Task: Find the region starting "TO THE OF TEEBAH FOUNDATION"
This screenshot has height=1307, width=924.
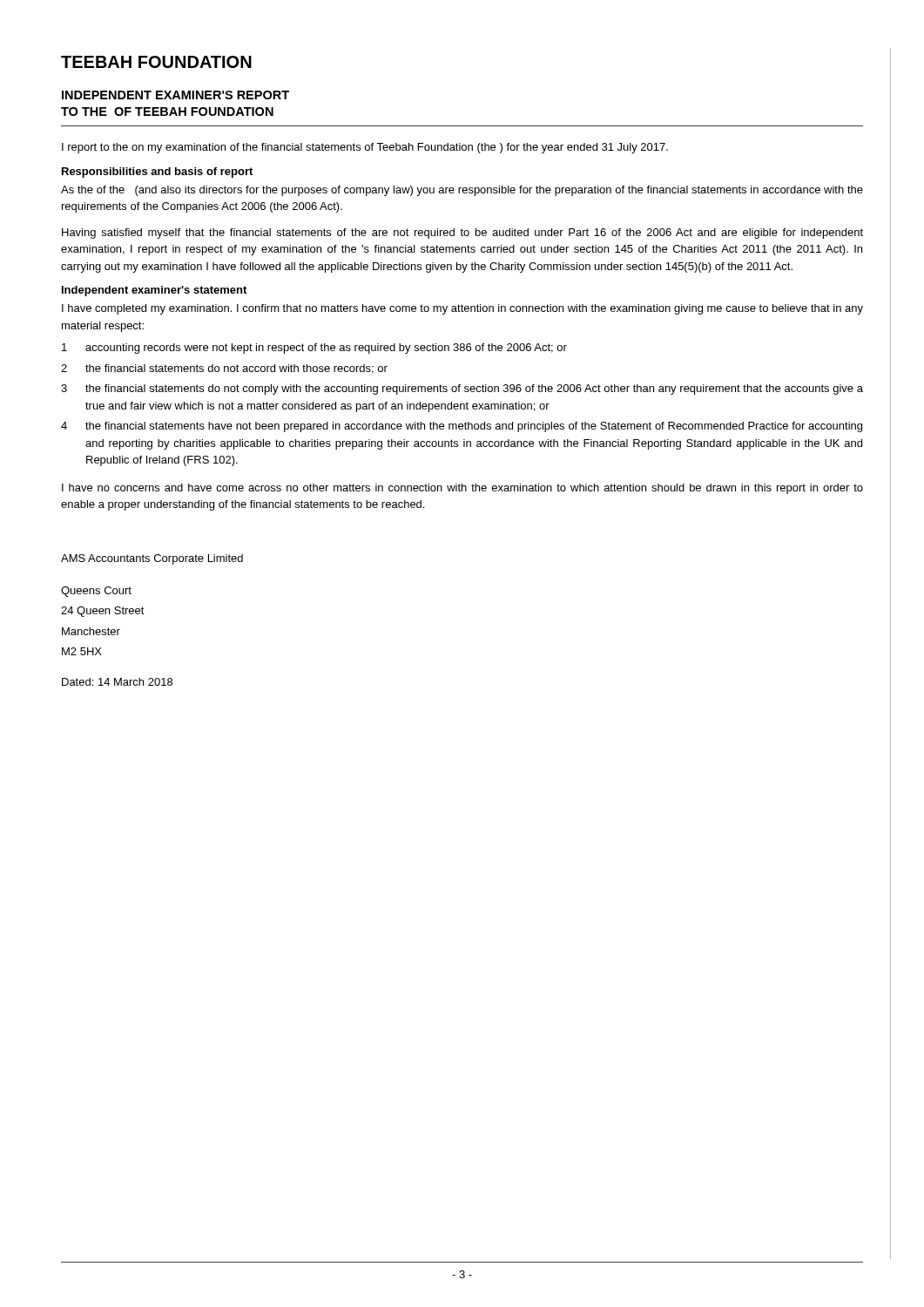Action: pos(167,112)
